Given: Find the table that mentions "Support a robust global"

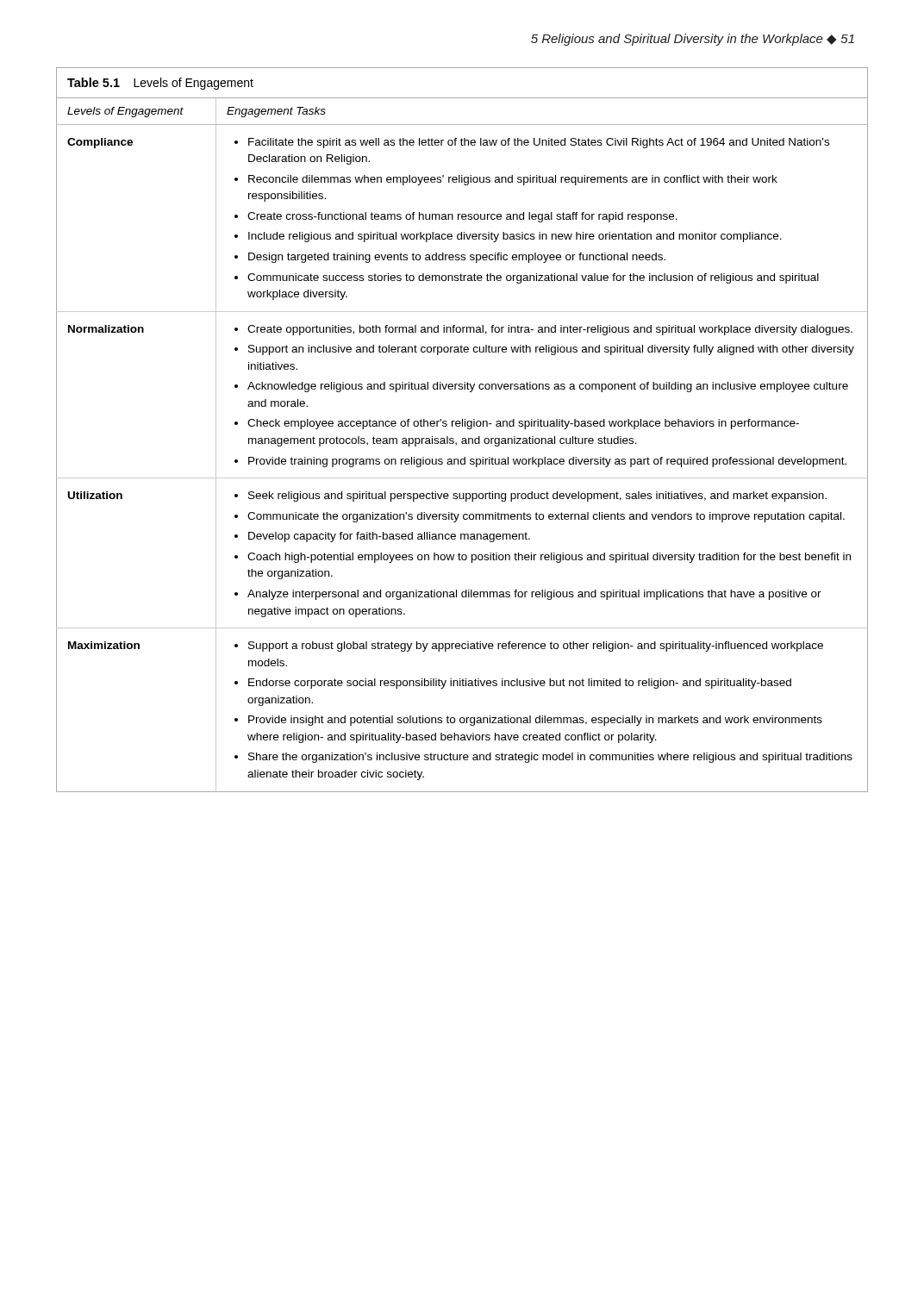Looking at the screenshot, I should [462, 430].
